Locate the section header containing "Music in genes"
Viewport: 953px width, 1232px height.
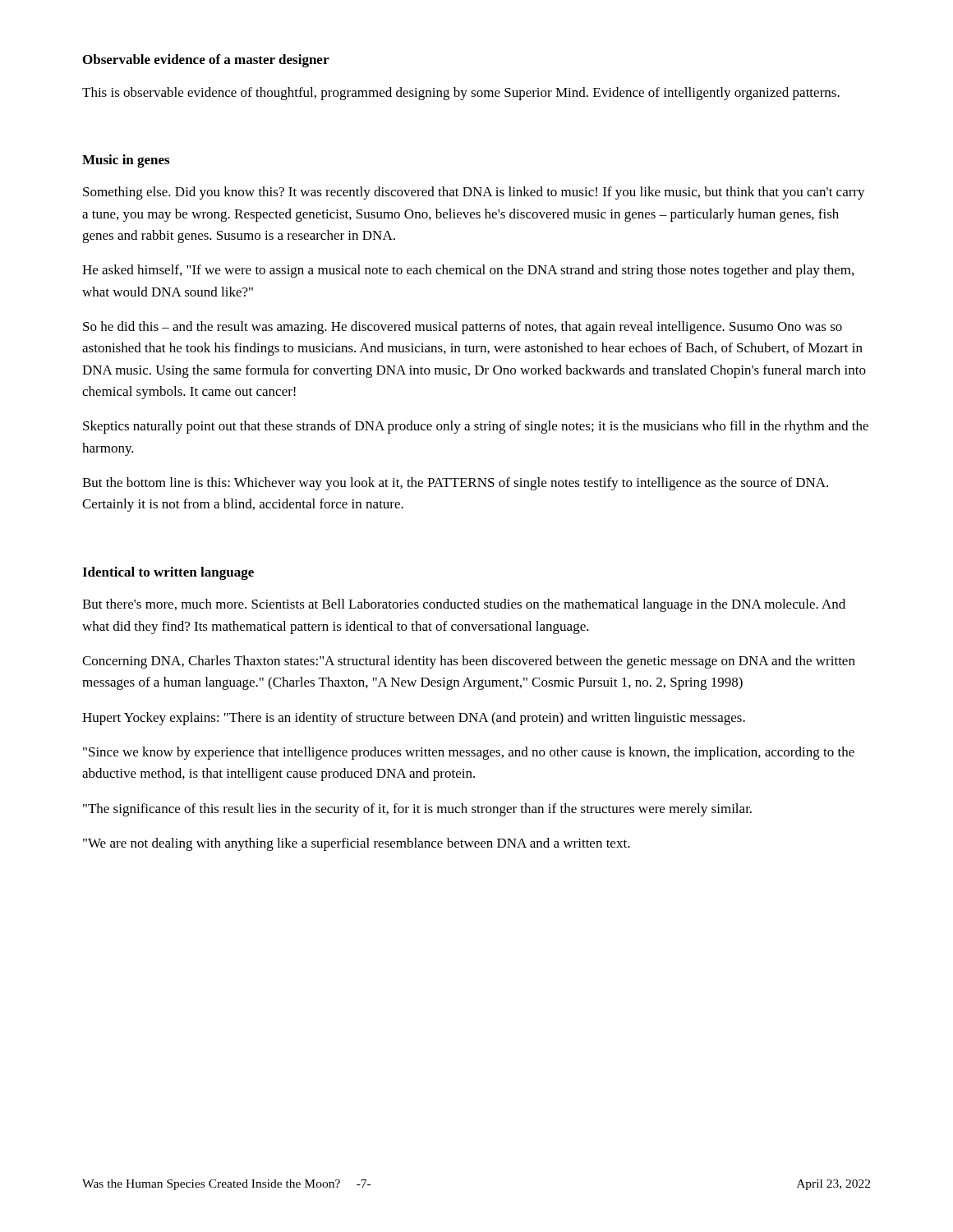(x=126, y=160)
